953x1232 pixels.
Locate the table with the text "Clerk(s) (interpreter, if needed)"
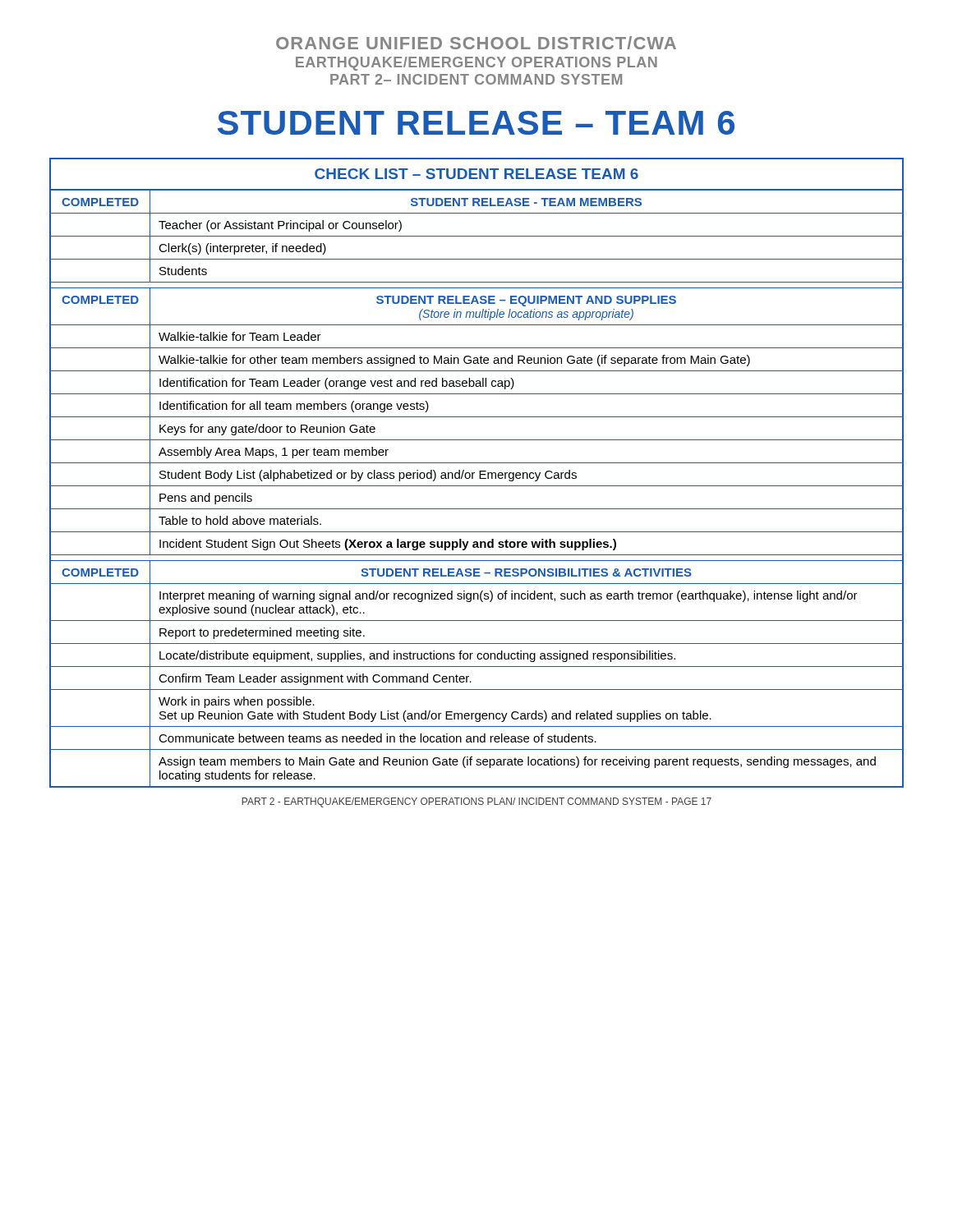pos(476,473)
